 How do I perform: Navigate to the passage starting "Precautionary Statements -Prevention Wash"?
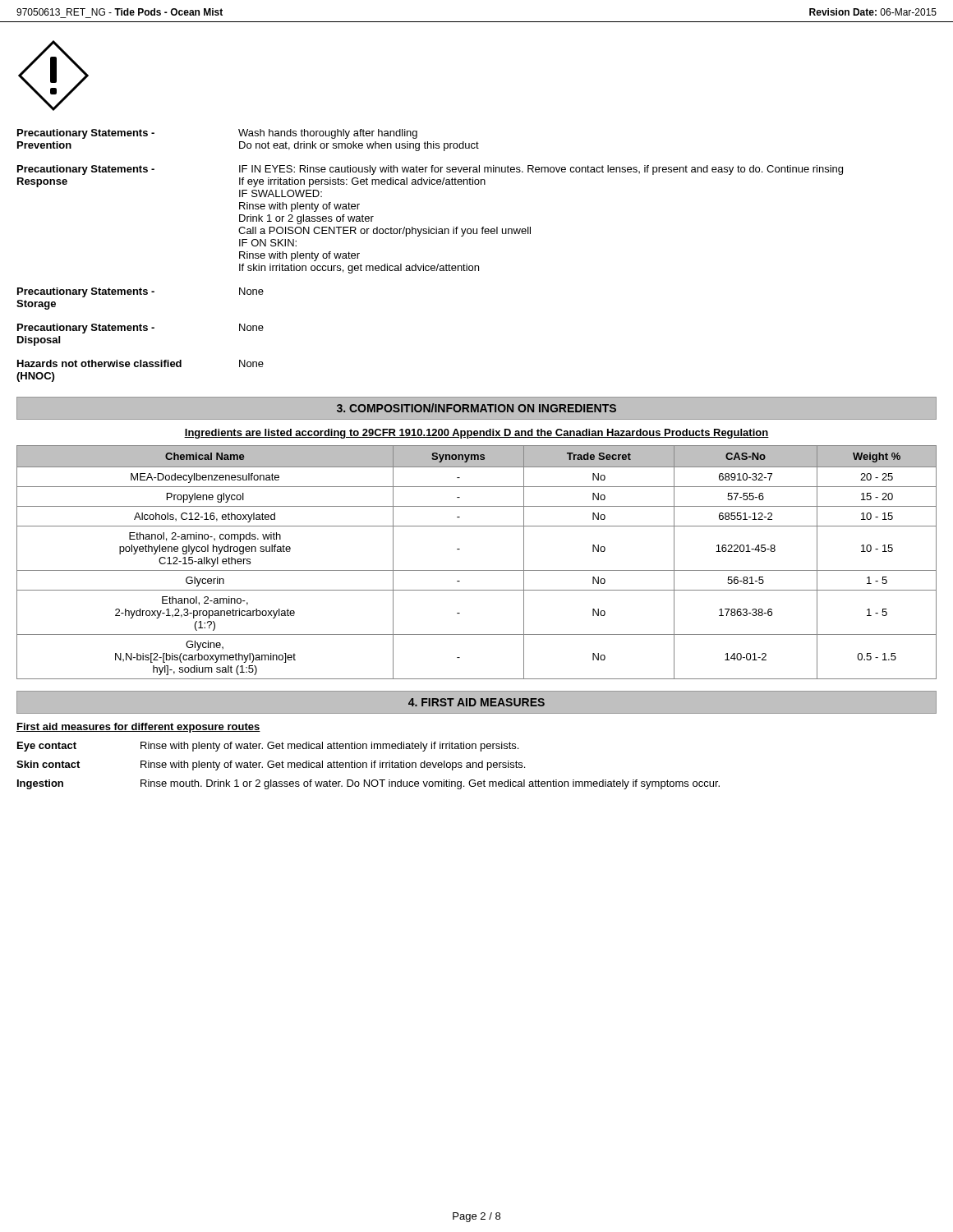pyautogui.click(x=476, y=139)
